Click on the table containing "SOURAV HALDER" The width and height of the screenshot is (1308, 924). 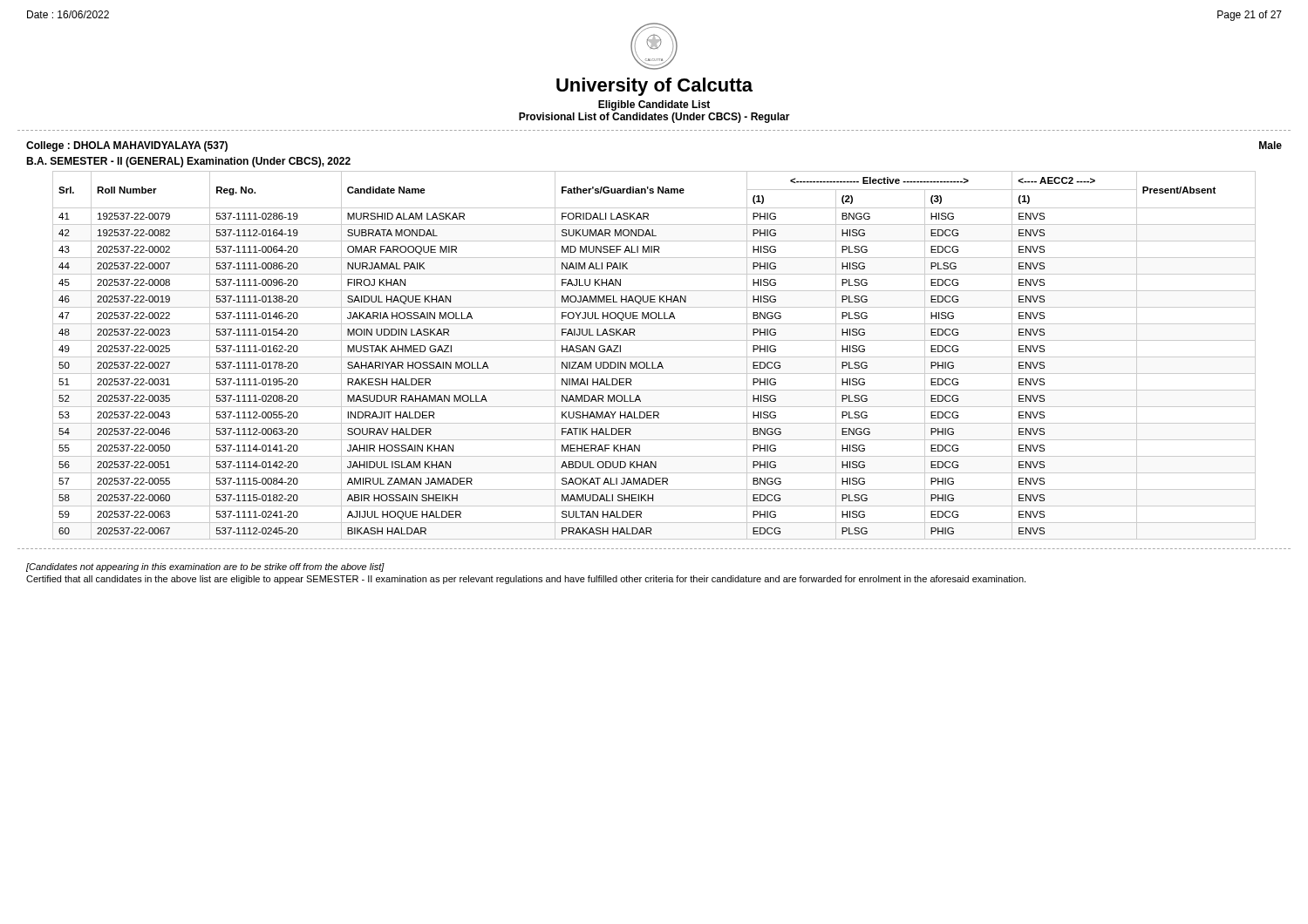(x=654, y=355)
